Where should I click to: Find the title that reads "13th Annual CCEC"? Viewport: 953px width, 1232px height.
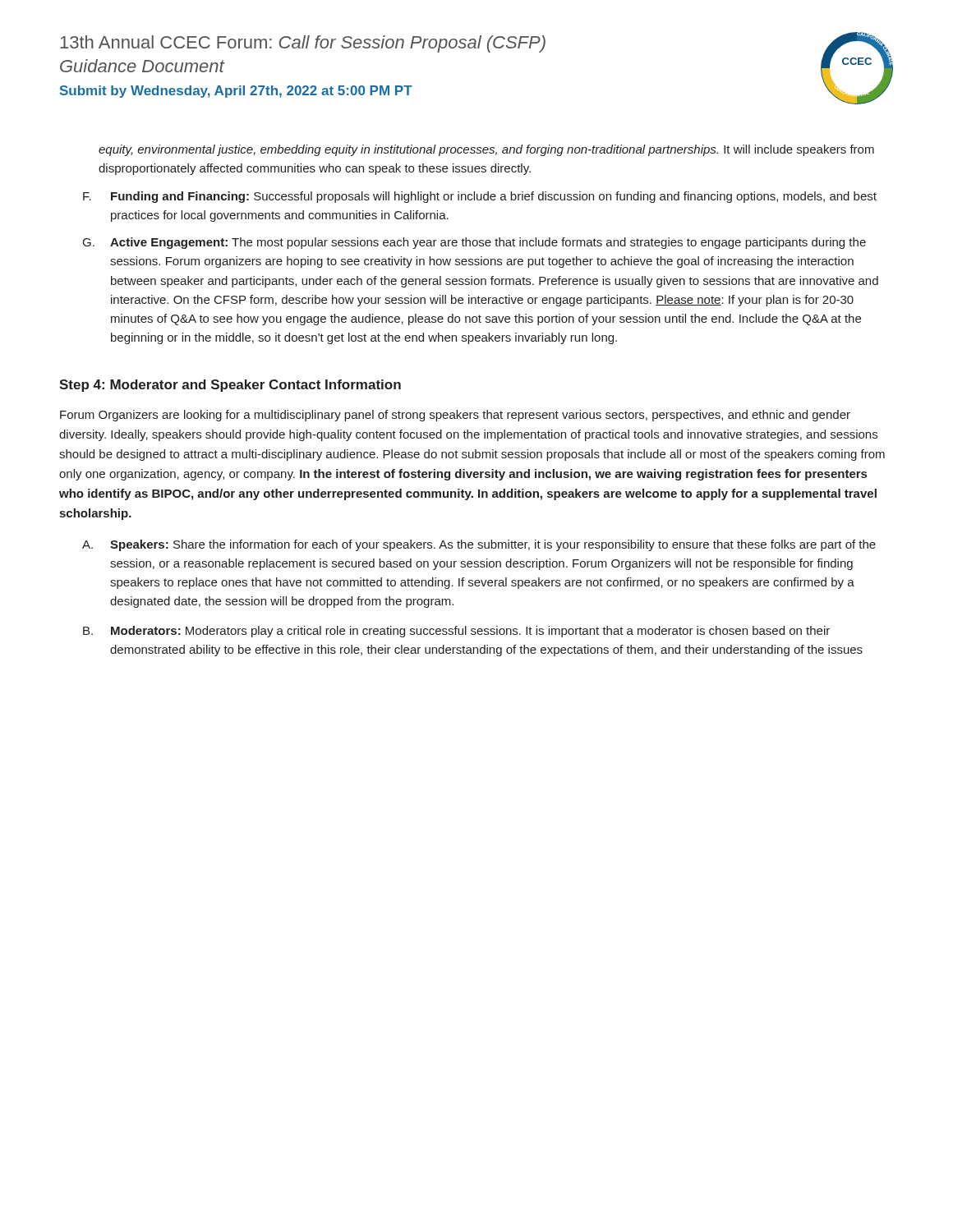tap(303, 44)
